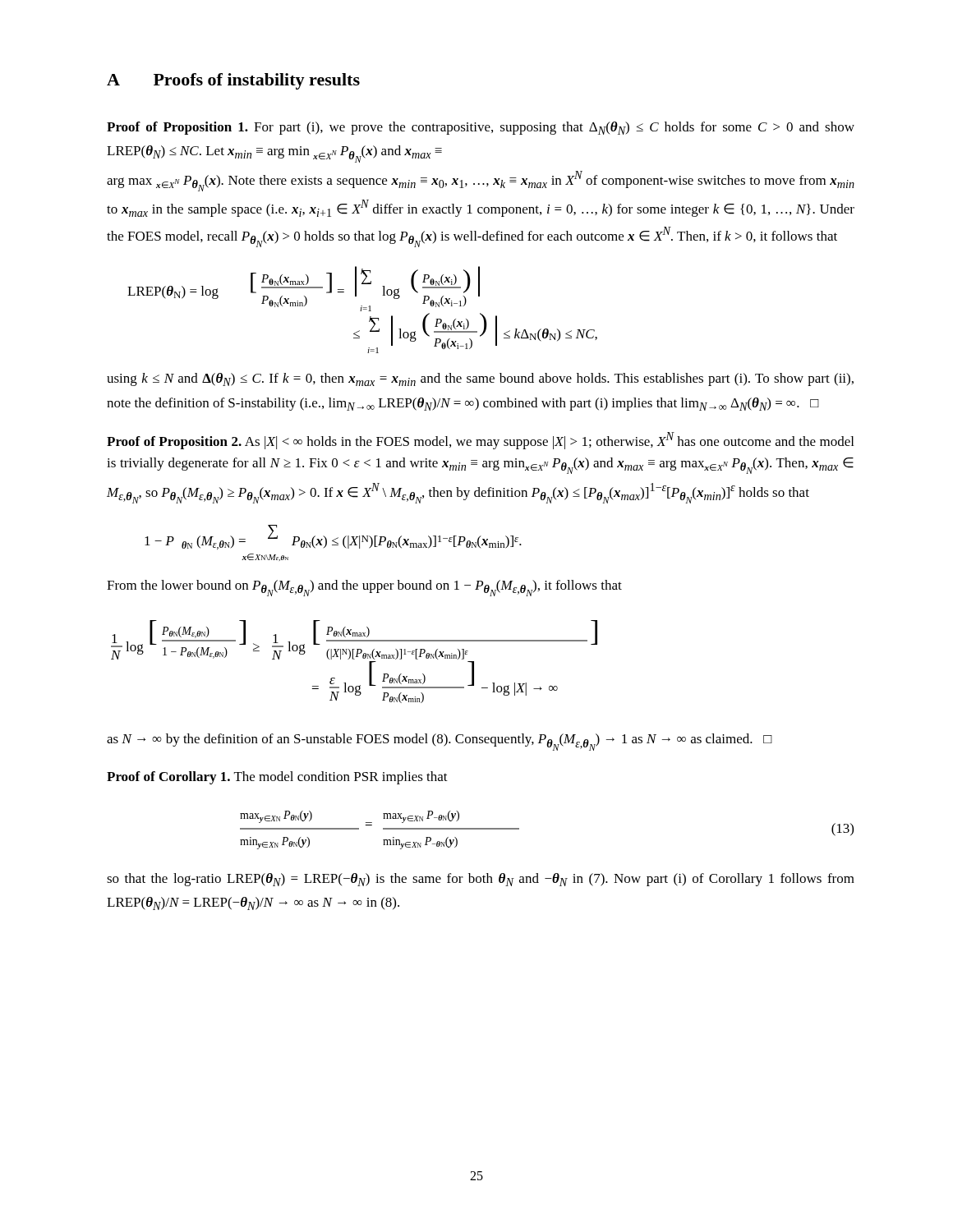Locate the block of text that opens with "using k ≤"
The height and width of the screenshot is (1232, 953).
481,392
